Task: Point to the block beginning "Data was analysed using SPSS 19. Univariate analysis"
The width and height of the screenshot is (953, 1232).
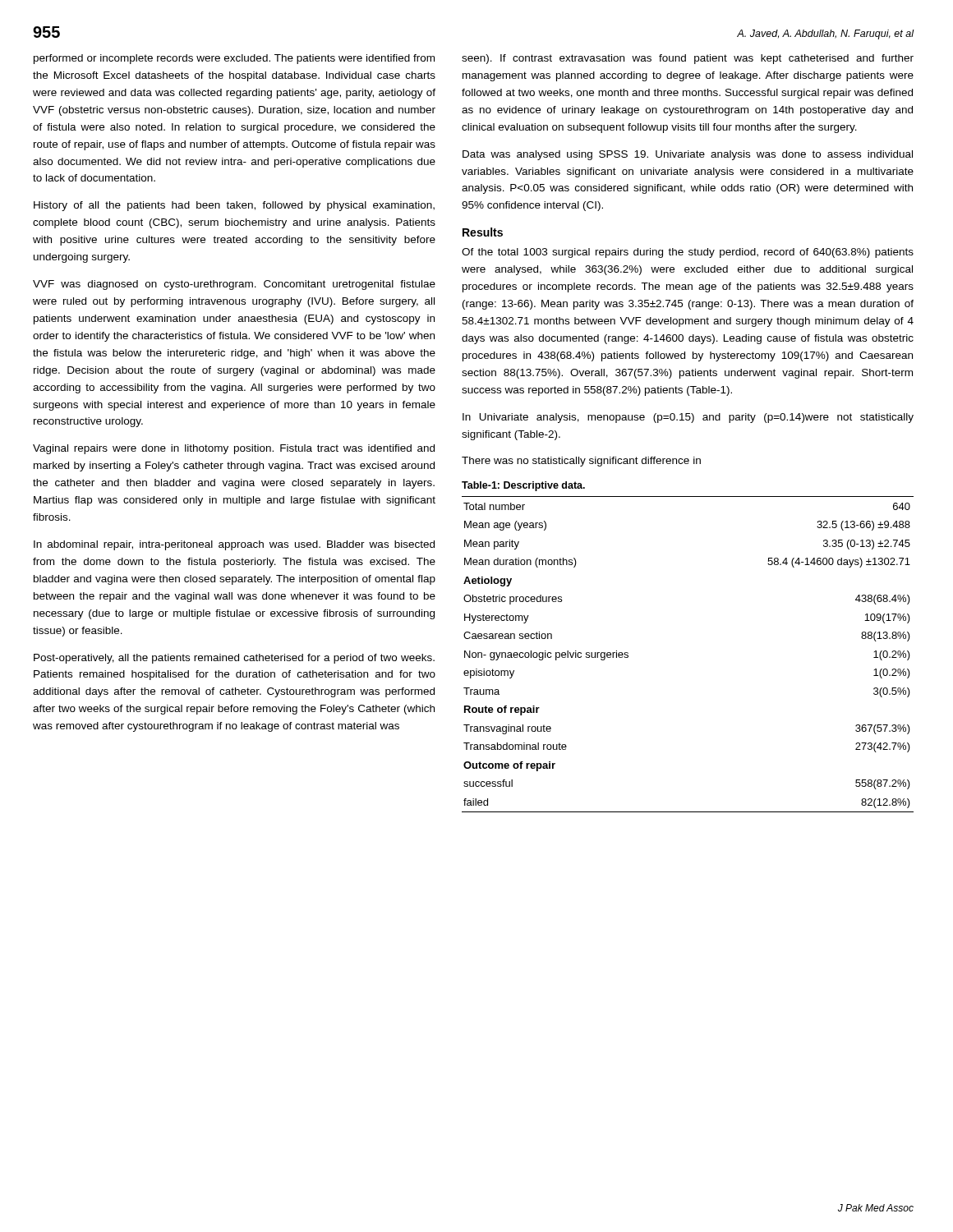Action: pyautogui.click(x=688, y=179)
